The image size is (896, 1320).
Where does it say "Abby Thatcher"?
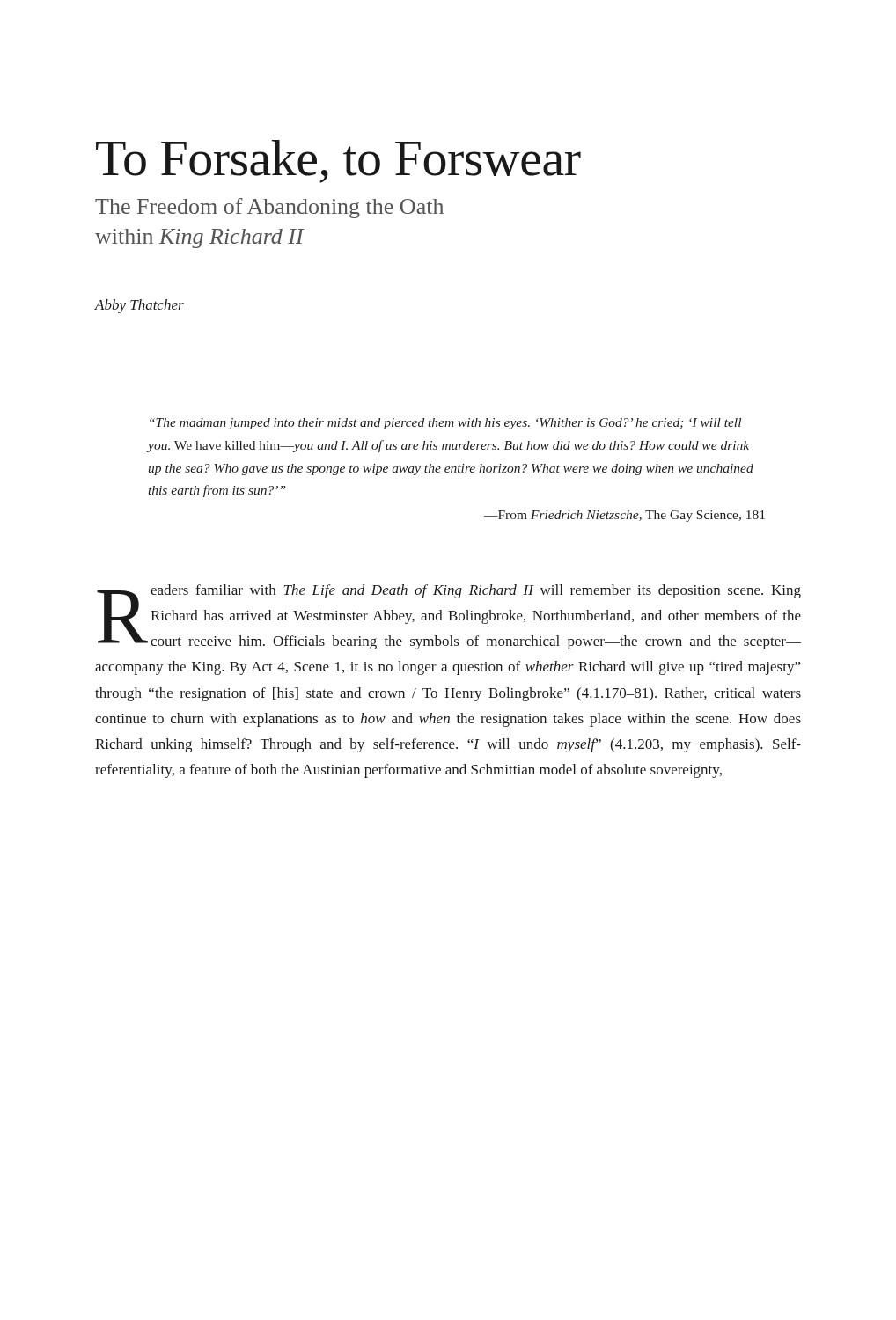(x=140, y=306)
